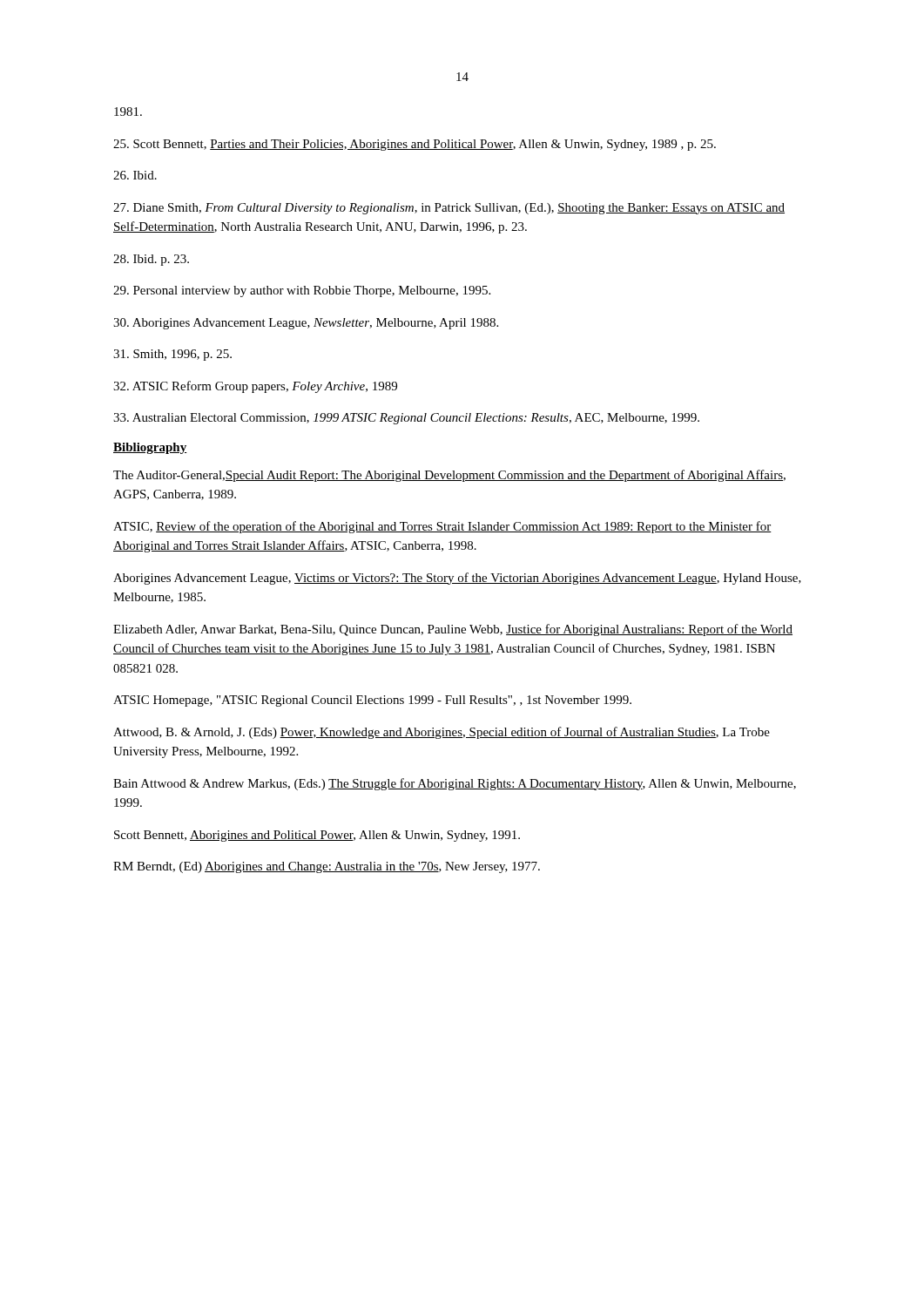
Task: Point to the element starting "Elizabeth Adler, Anwar"
Action: pos(453,648)
